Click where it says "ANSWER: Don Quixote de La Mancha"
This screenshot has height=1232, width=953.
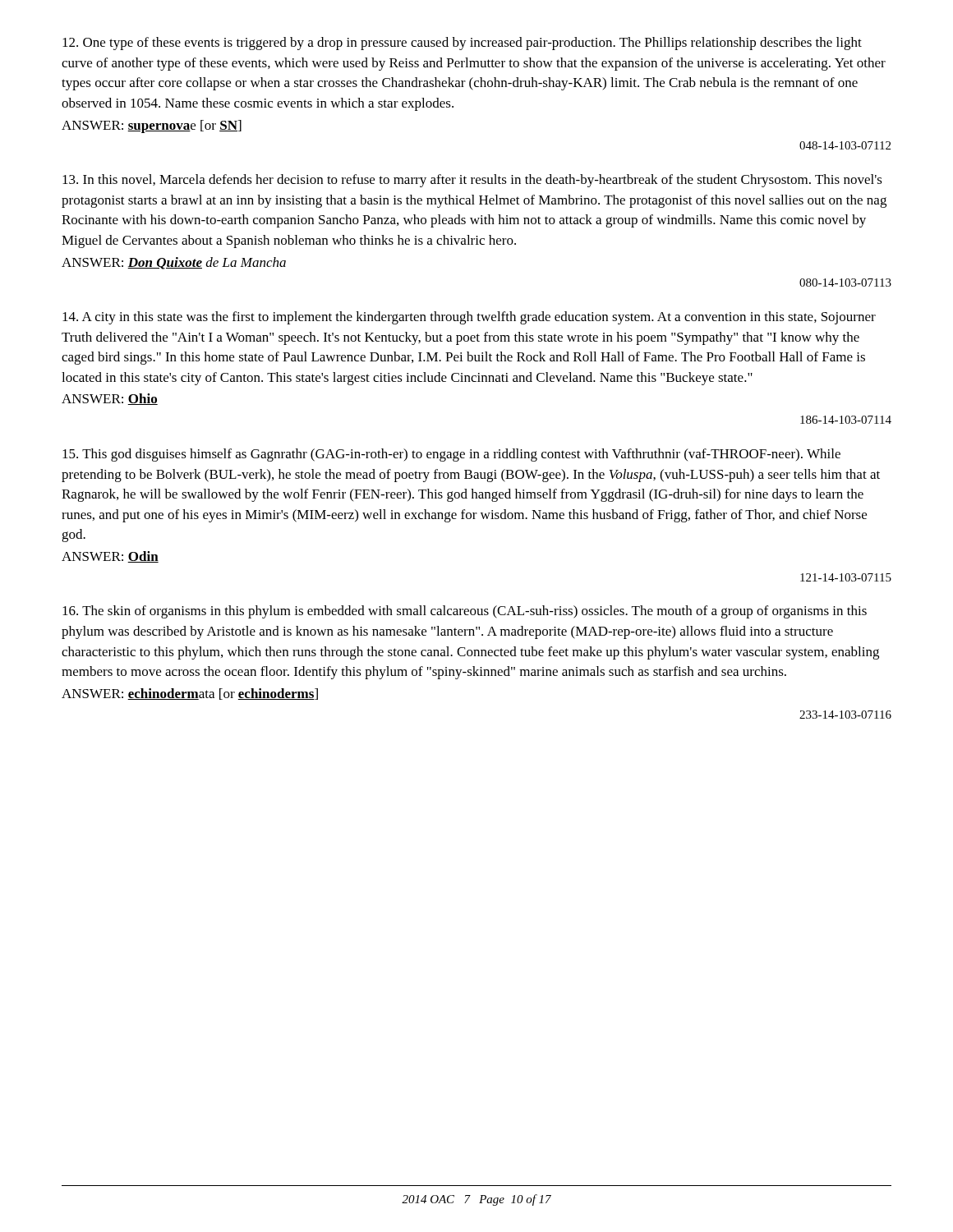tap(174, 262)
